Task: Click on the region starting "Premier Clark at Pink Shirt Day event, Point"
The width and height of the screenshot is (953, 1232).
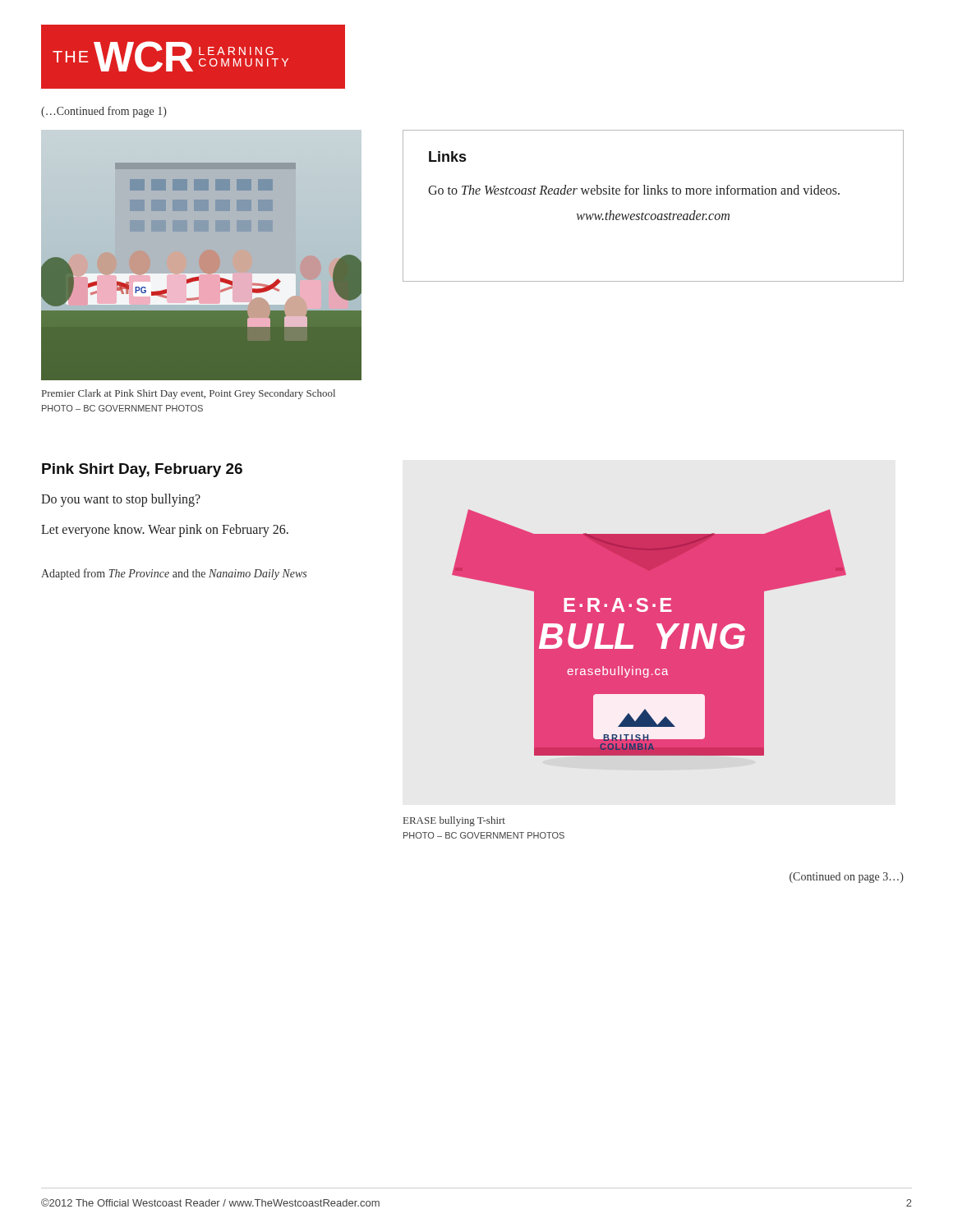Action: (x=201, y=401)
